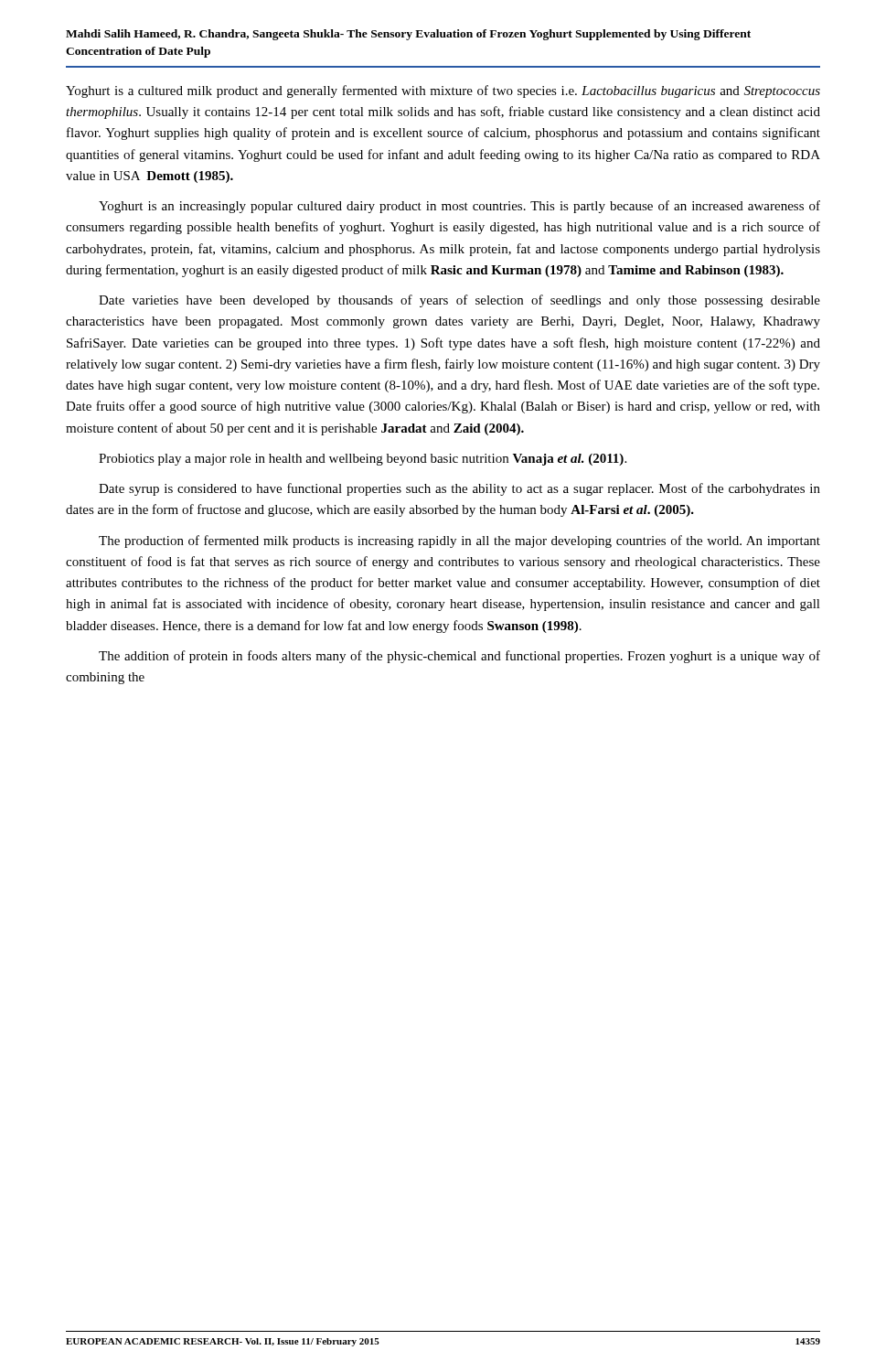Click on the text block containing "Yoghurt is a cultured milk product and"
This screenshot has height=1372, width=886.
443,133
